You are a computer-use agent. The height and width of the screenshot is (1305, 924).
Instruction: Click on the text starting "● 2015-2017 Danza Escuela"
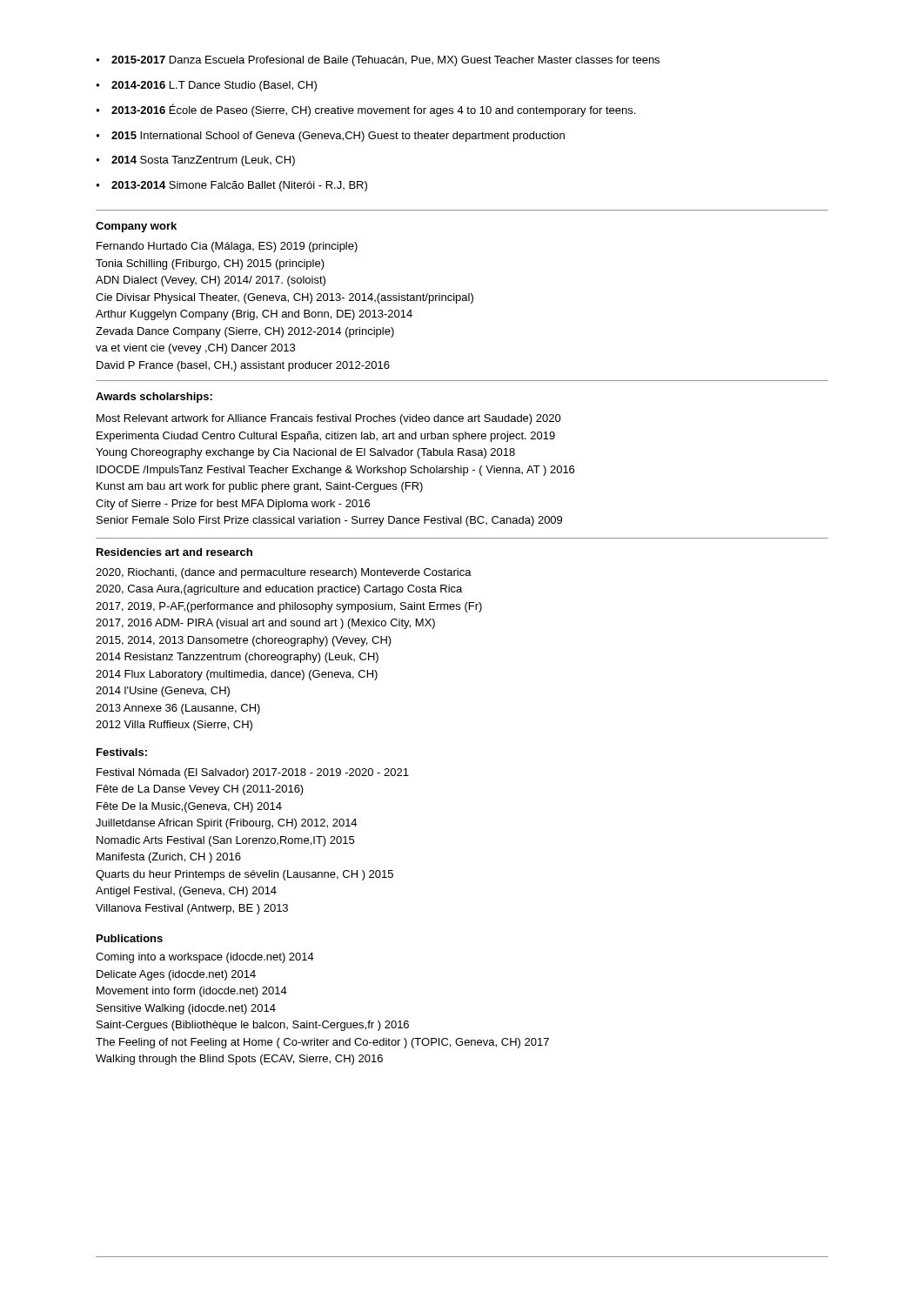coord(462,60)
